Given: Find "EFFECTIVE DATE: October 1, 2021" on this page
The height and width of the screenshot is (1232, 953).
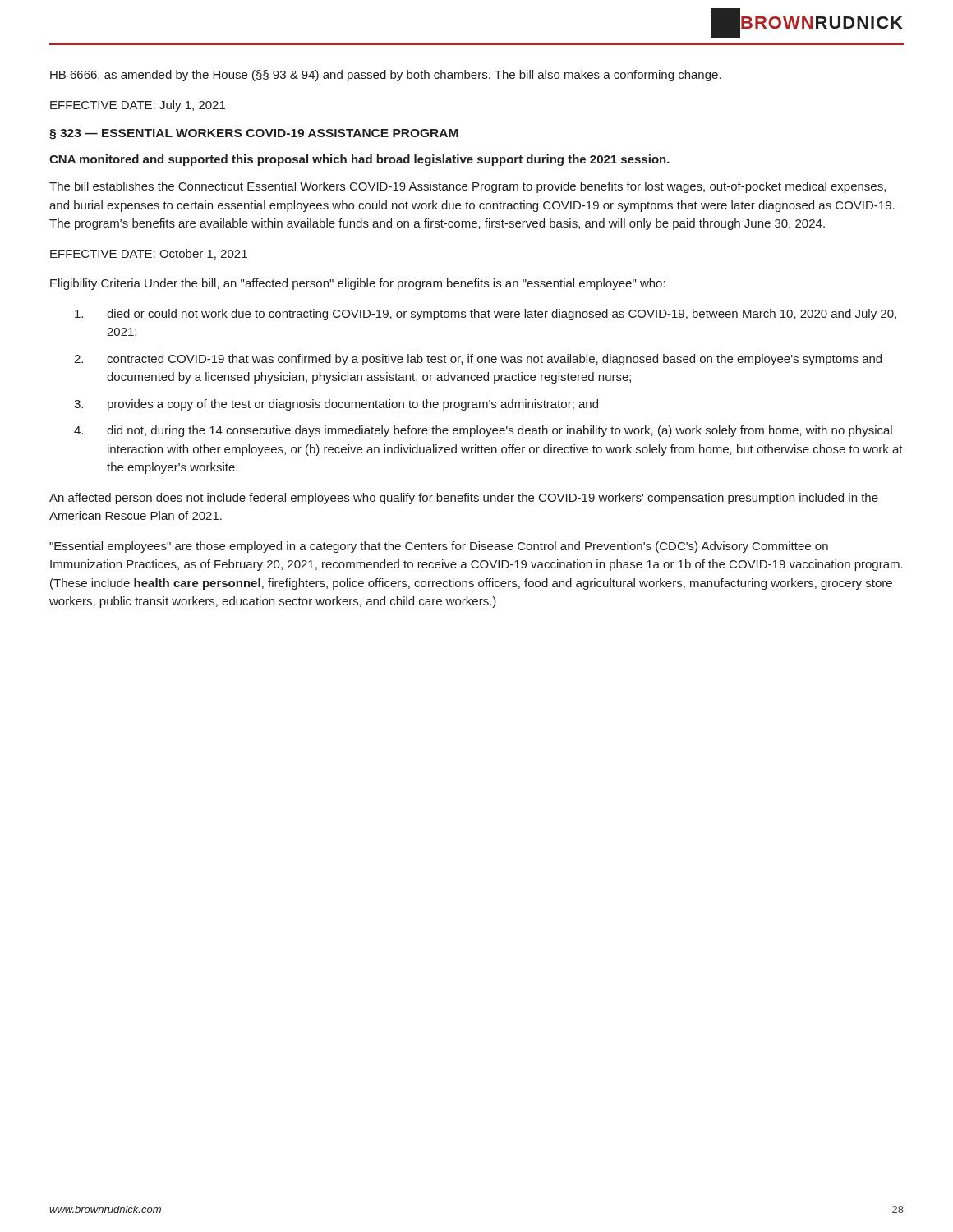Looking at the screenshot, I should pos(148,253).
